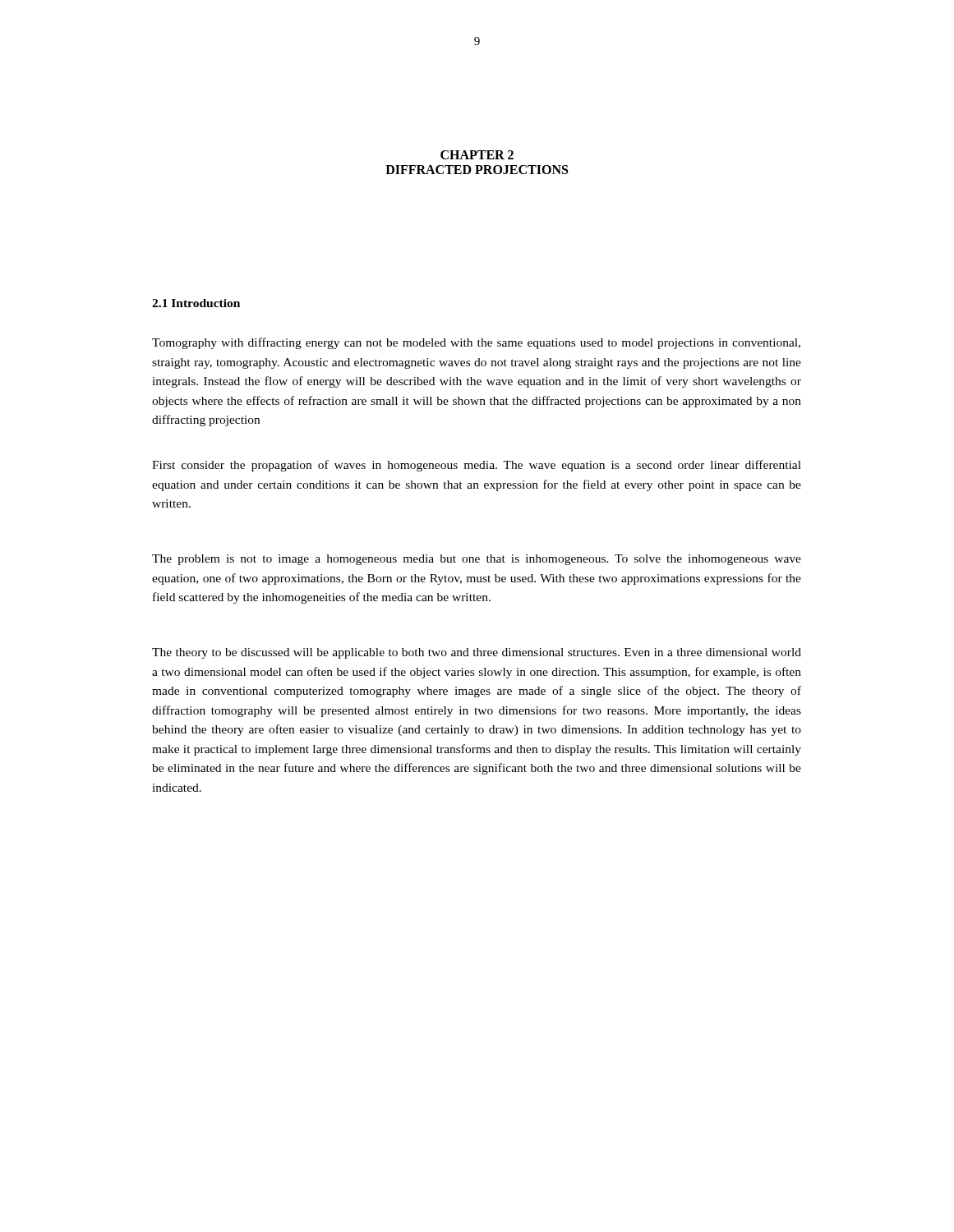Viewport: 954px width, 1232px height.
Task: Select the section header that says "2.1 Introduction"
Action: 196,303
